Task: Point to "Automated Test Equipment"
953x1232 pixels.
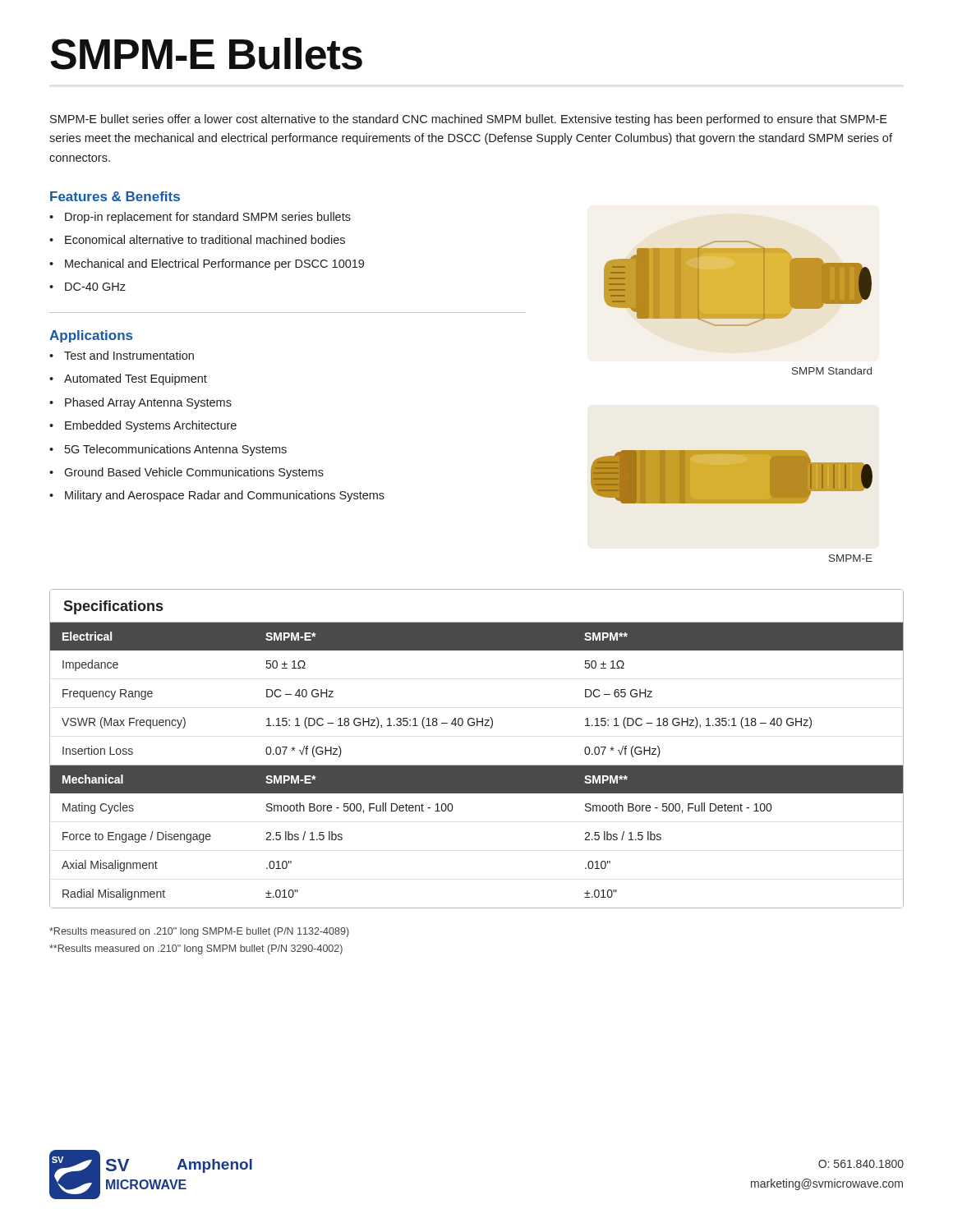Action: (135, 379)
